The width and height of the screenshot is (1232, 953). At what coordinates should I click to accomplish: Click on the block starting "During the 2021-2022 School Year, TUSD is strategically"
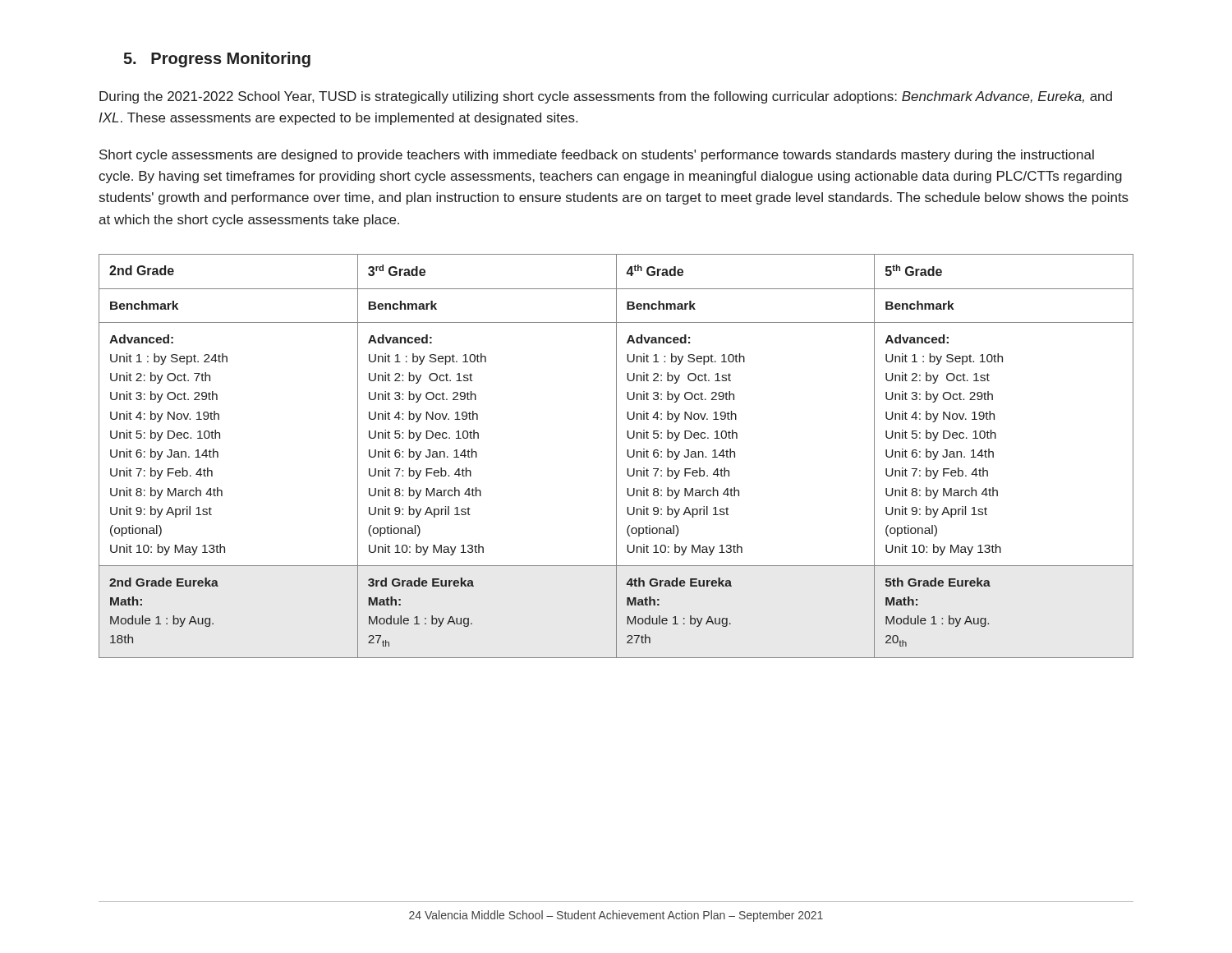(x=606, y=107)
